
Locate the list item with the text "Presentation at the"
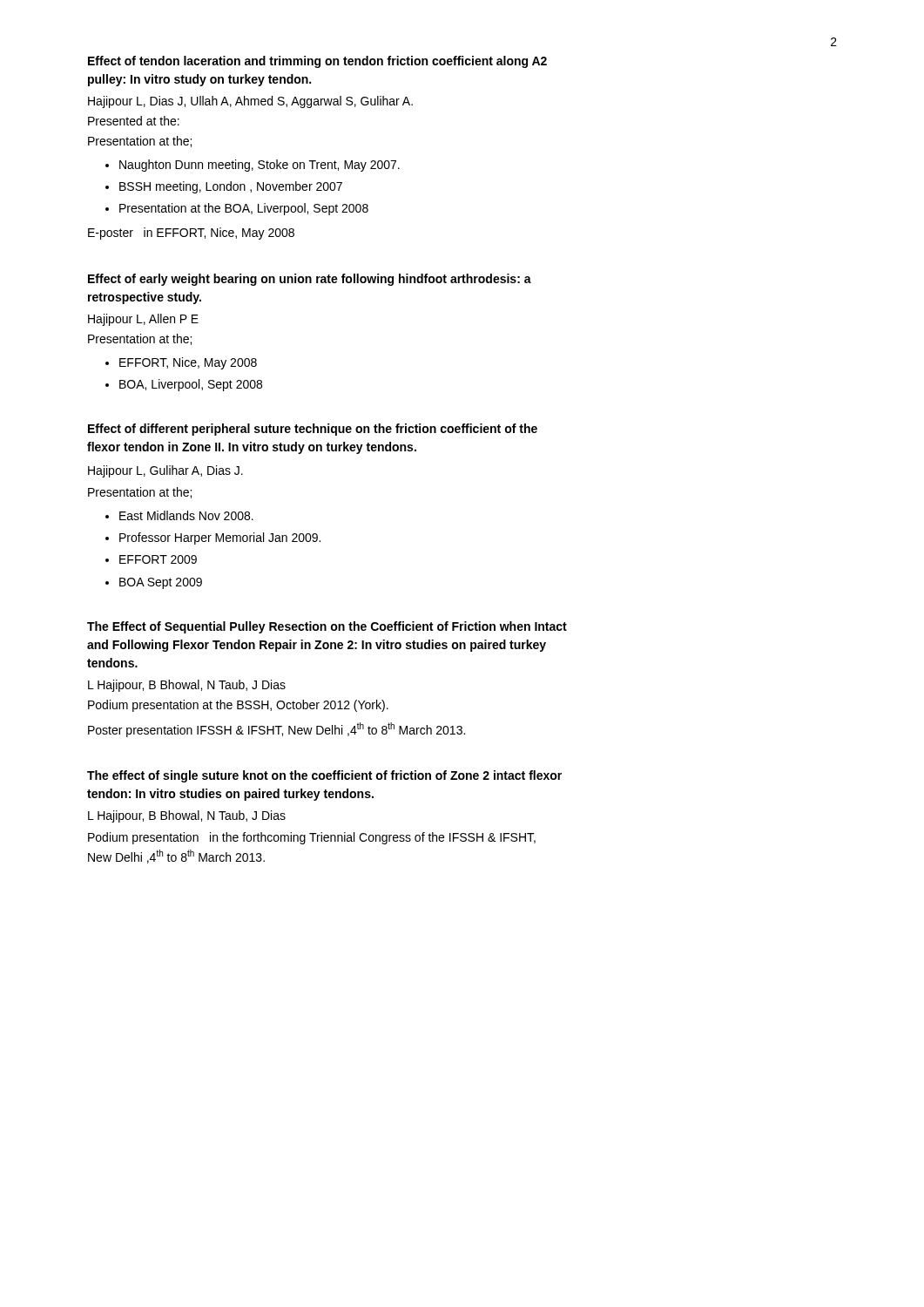click(244, 209)
